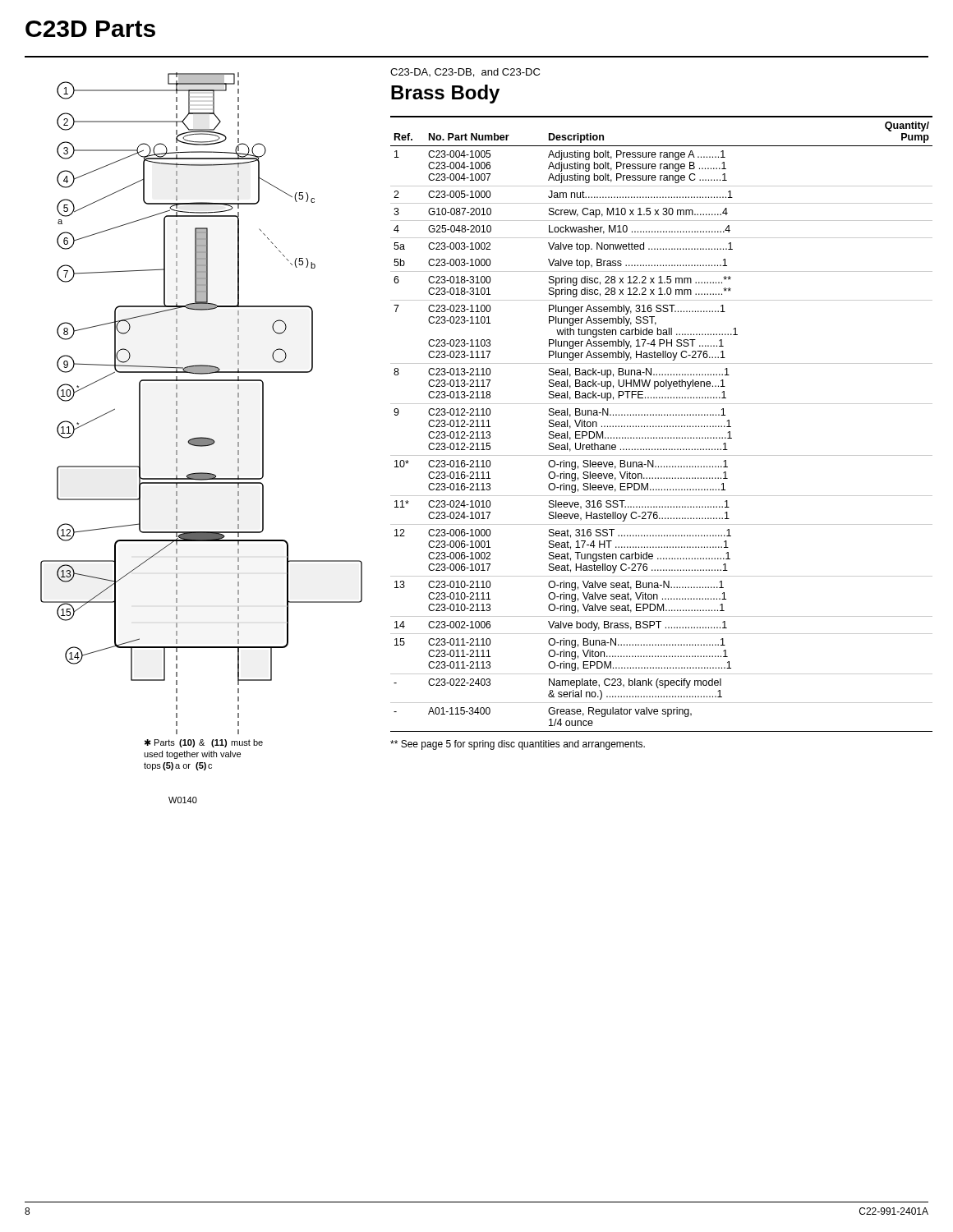Select the engineering diagram
This screenshot has width=953, height=1232.
(x=193, y=599)
